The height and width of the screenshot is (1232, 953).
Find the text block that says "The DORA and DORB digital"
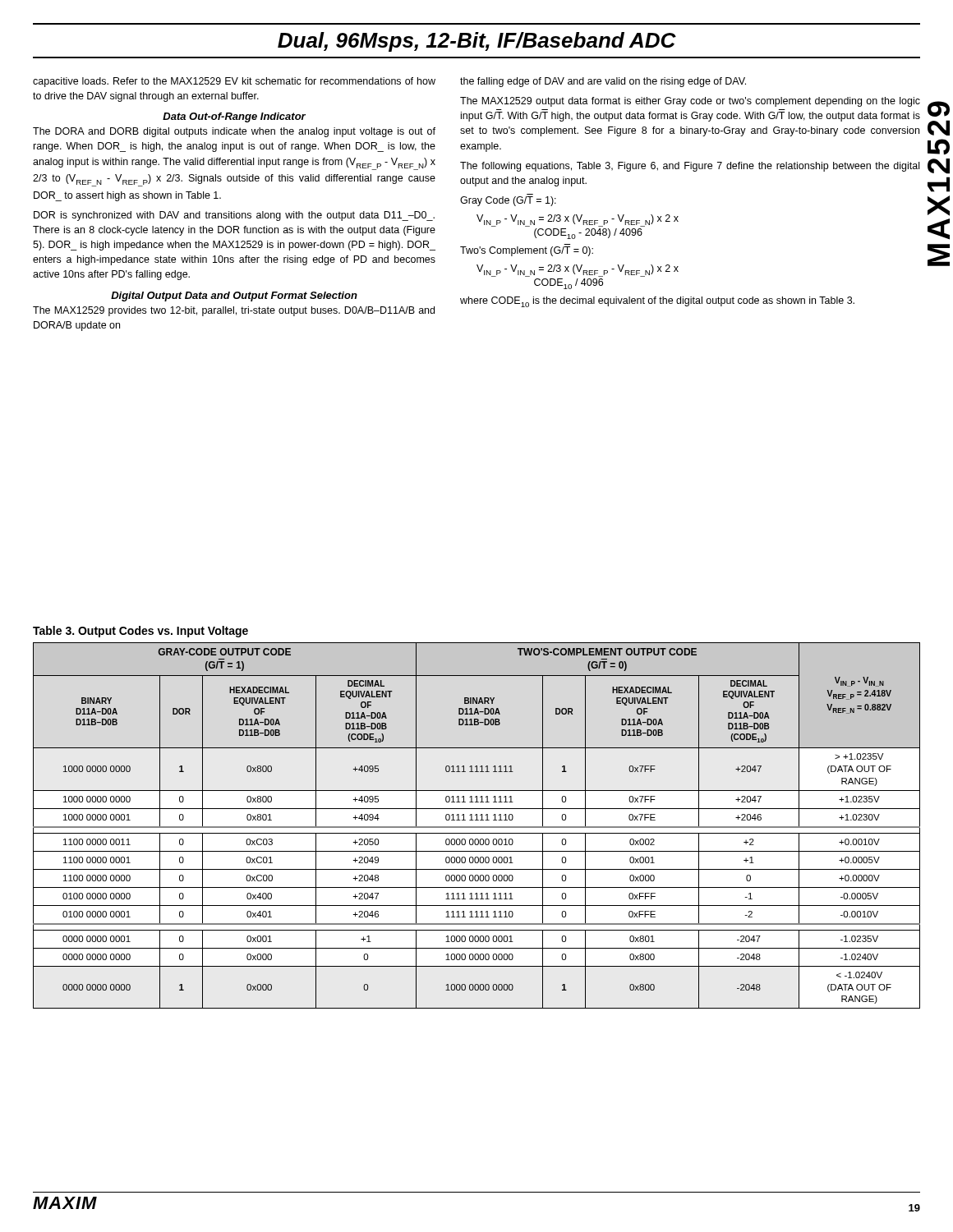pyautogui.click(x=234, y=163)
